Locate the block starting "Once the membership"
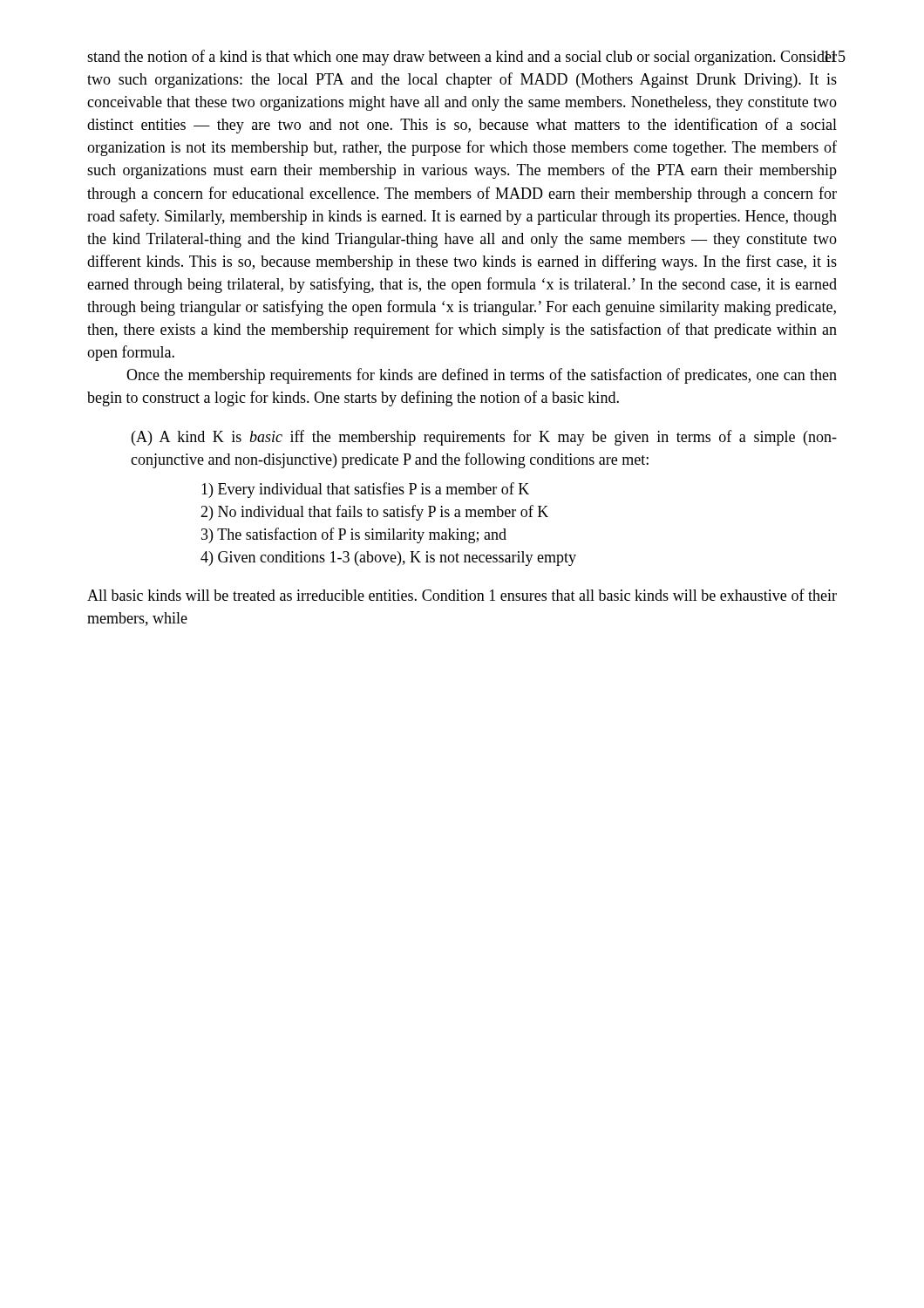The height and width of the screenshot is (1308, 924). (x=462, y=387)
